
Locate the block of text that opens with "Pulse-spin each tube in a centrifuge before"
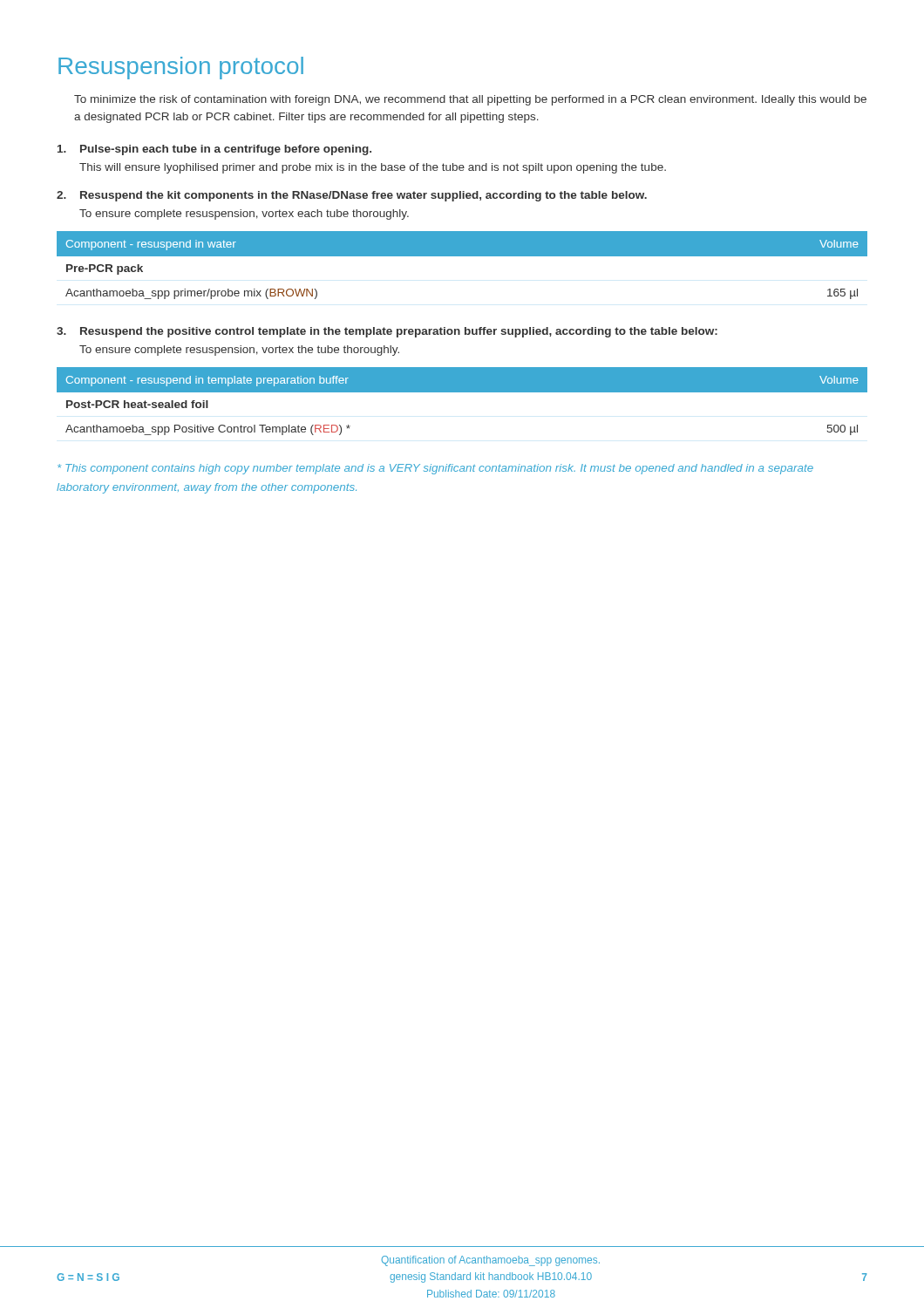tap(462, 159)
